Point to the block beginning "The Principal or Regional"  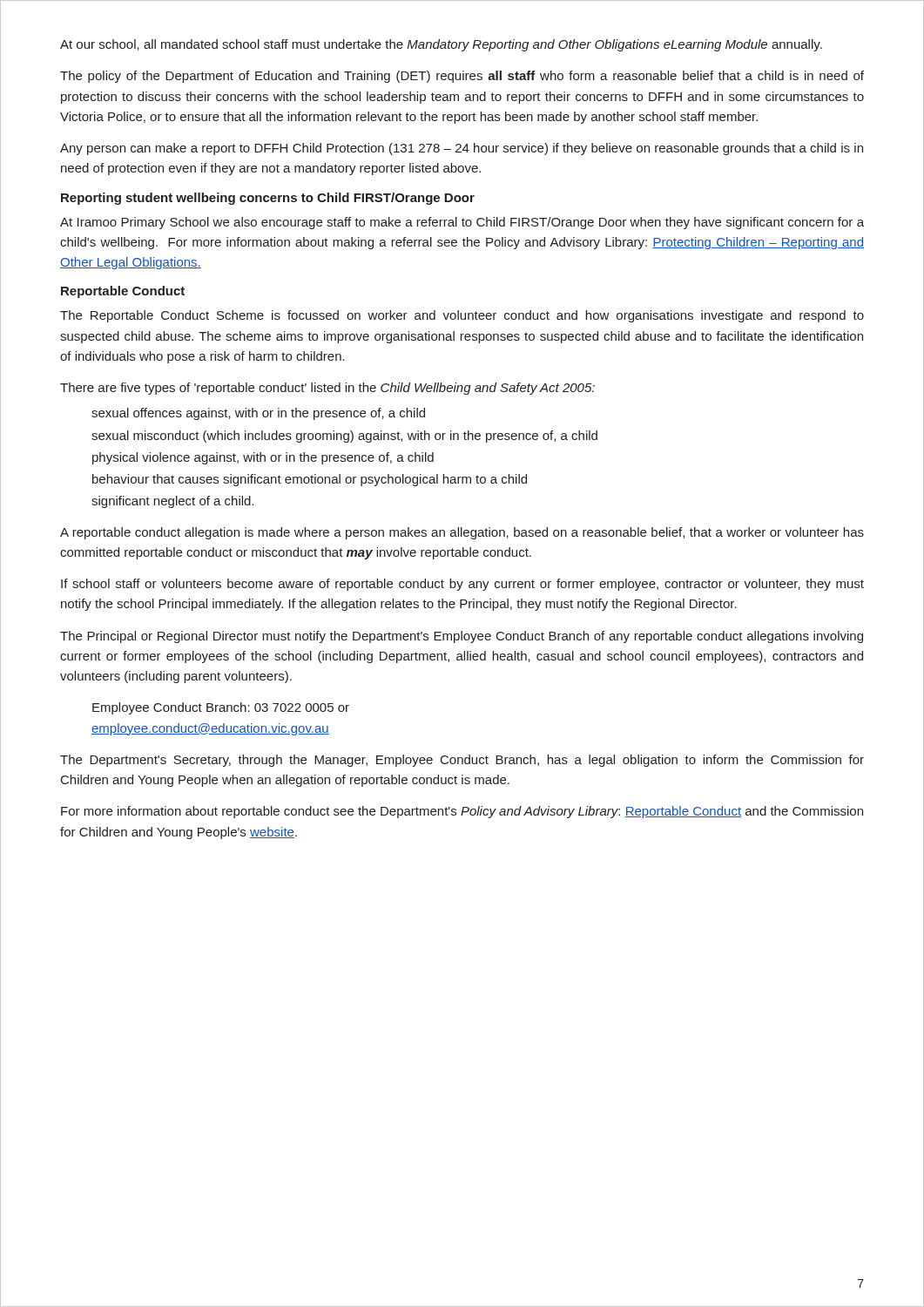pos(462,655)
